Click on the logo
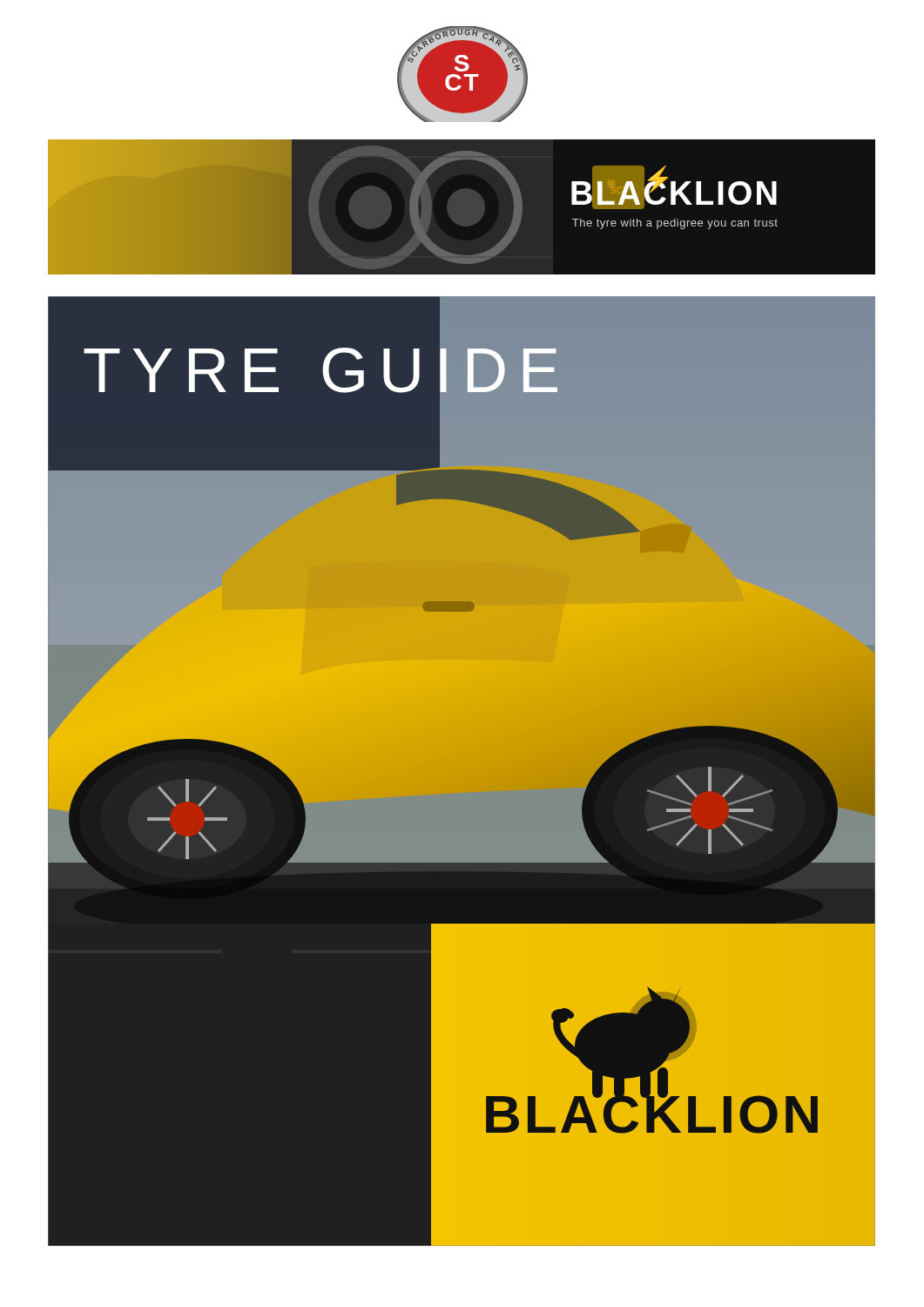Image resolution: width=924 pixels, height=1307 pixels. (462, 74)
